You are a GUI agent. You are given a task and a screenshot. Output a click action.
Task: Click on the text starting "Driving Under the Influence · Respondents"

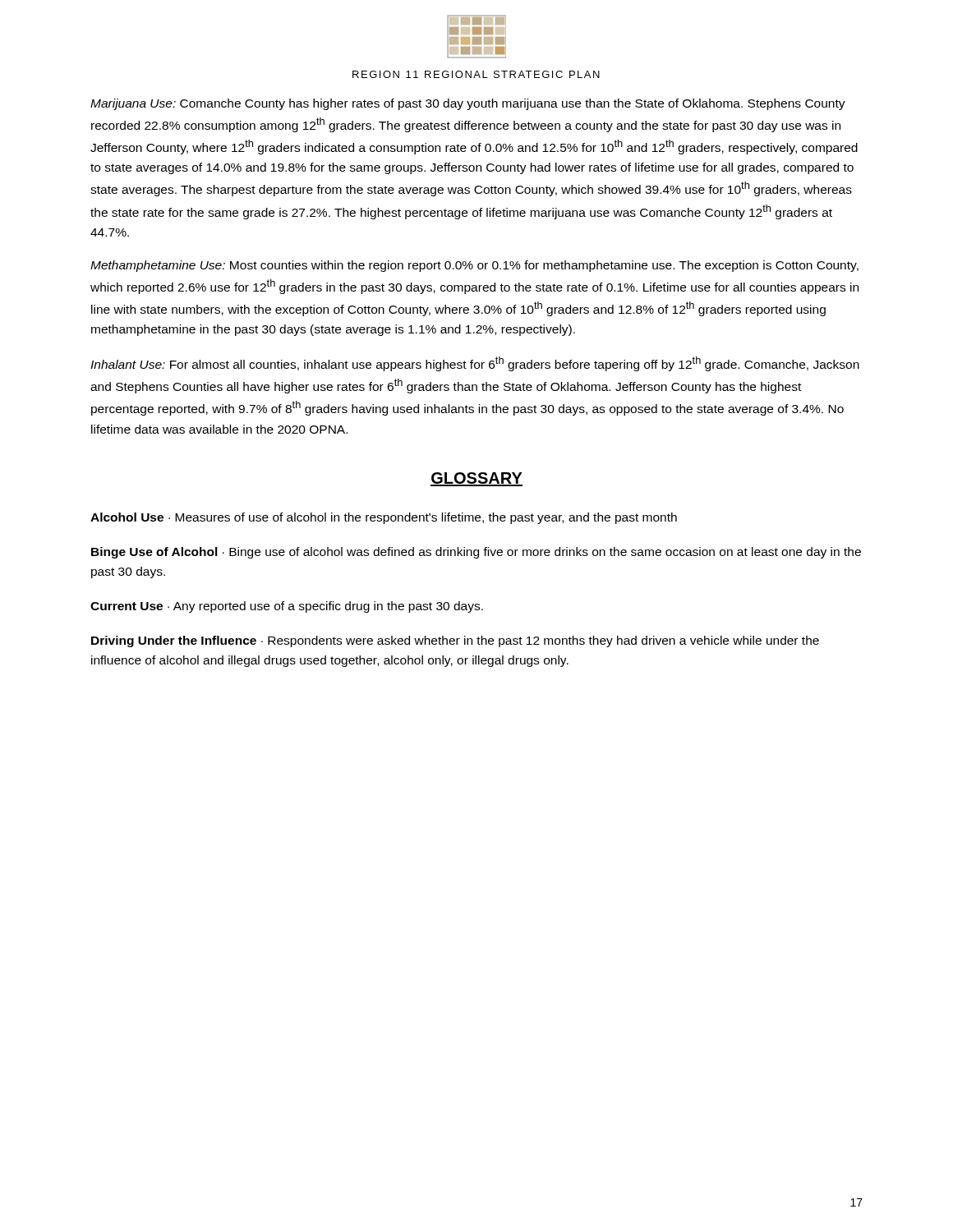455,650
